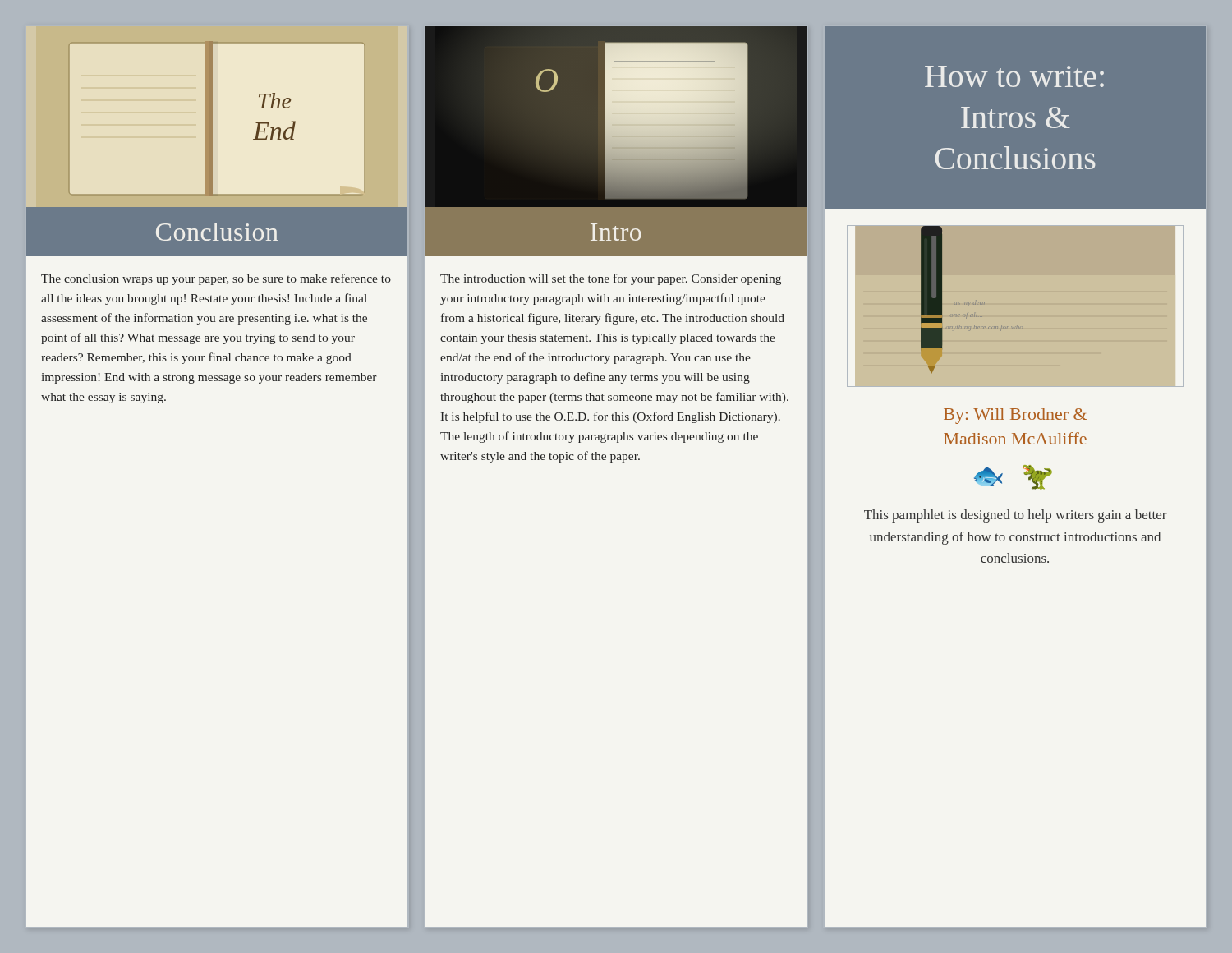Point to the block starting "By: Will Brodner &Madison McAuliffe"
Screen dimensions: 953x1232
coord(1015,426)
